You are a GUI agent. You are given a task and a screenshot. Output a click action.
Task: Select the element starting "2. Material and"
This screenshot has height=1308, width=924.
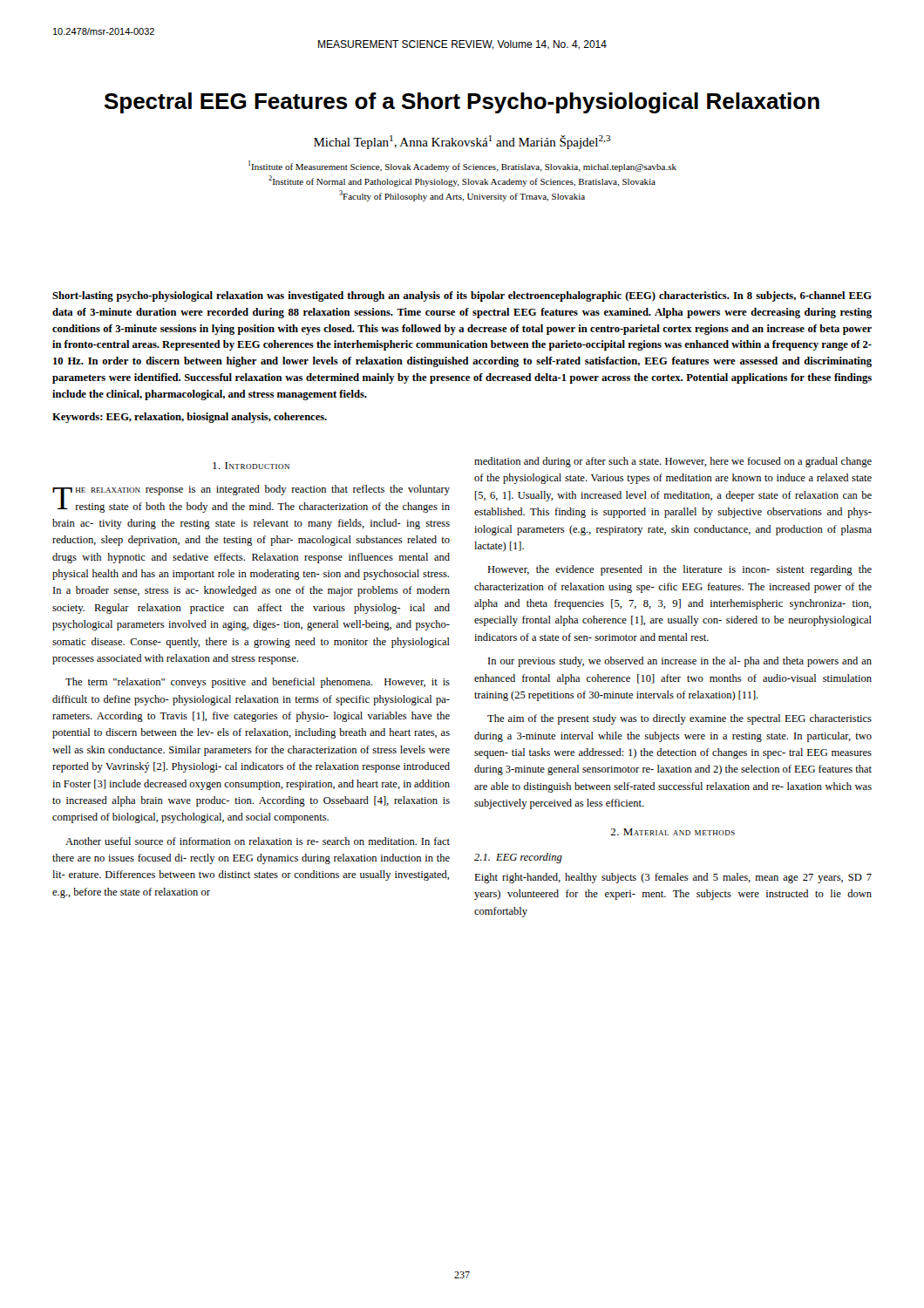(673, 831)
